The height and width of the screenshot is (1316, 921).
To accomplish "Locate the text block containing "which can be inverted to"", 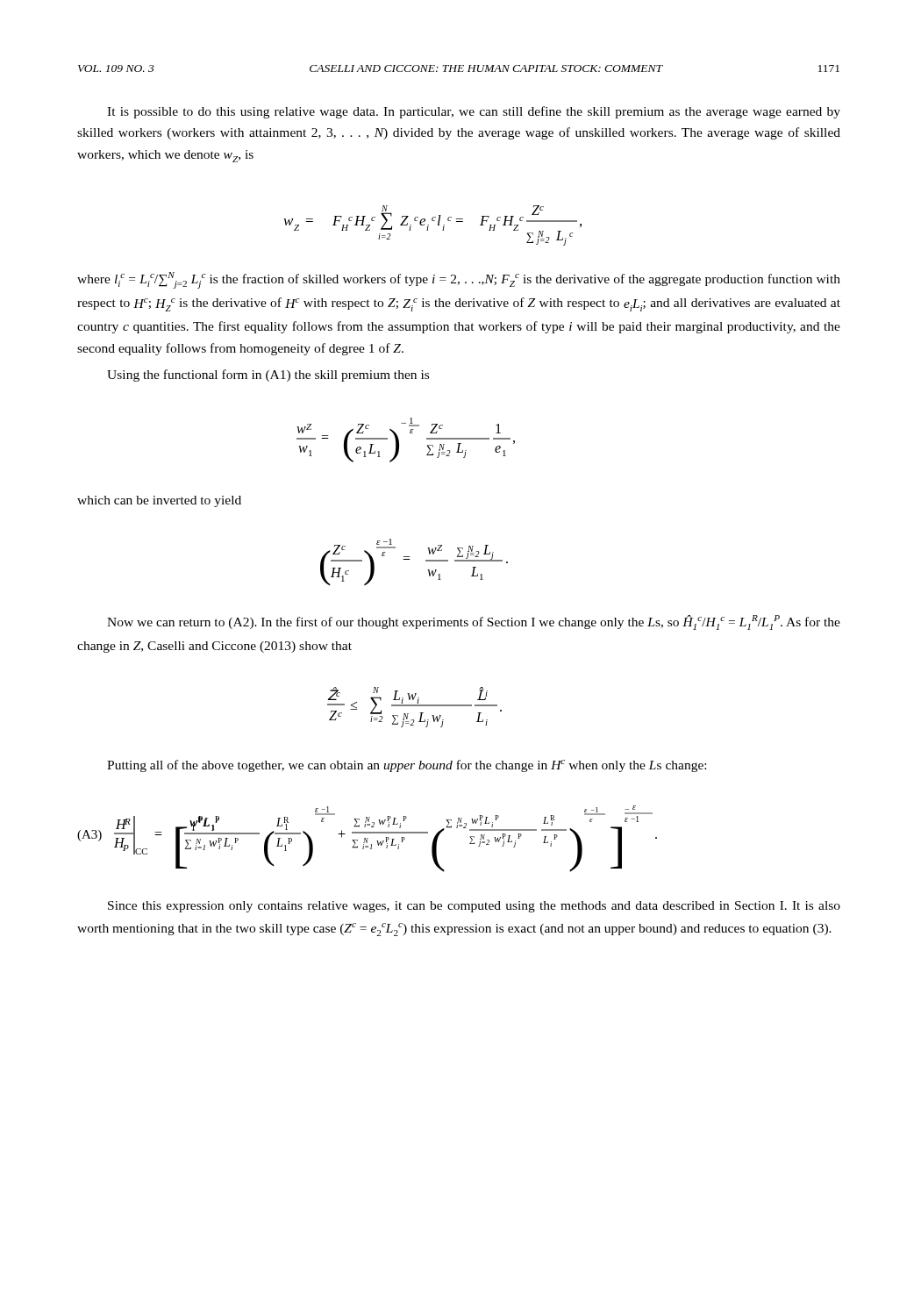I will [159, 499].
